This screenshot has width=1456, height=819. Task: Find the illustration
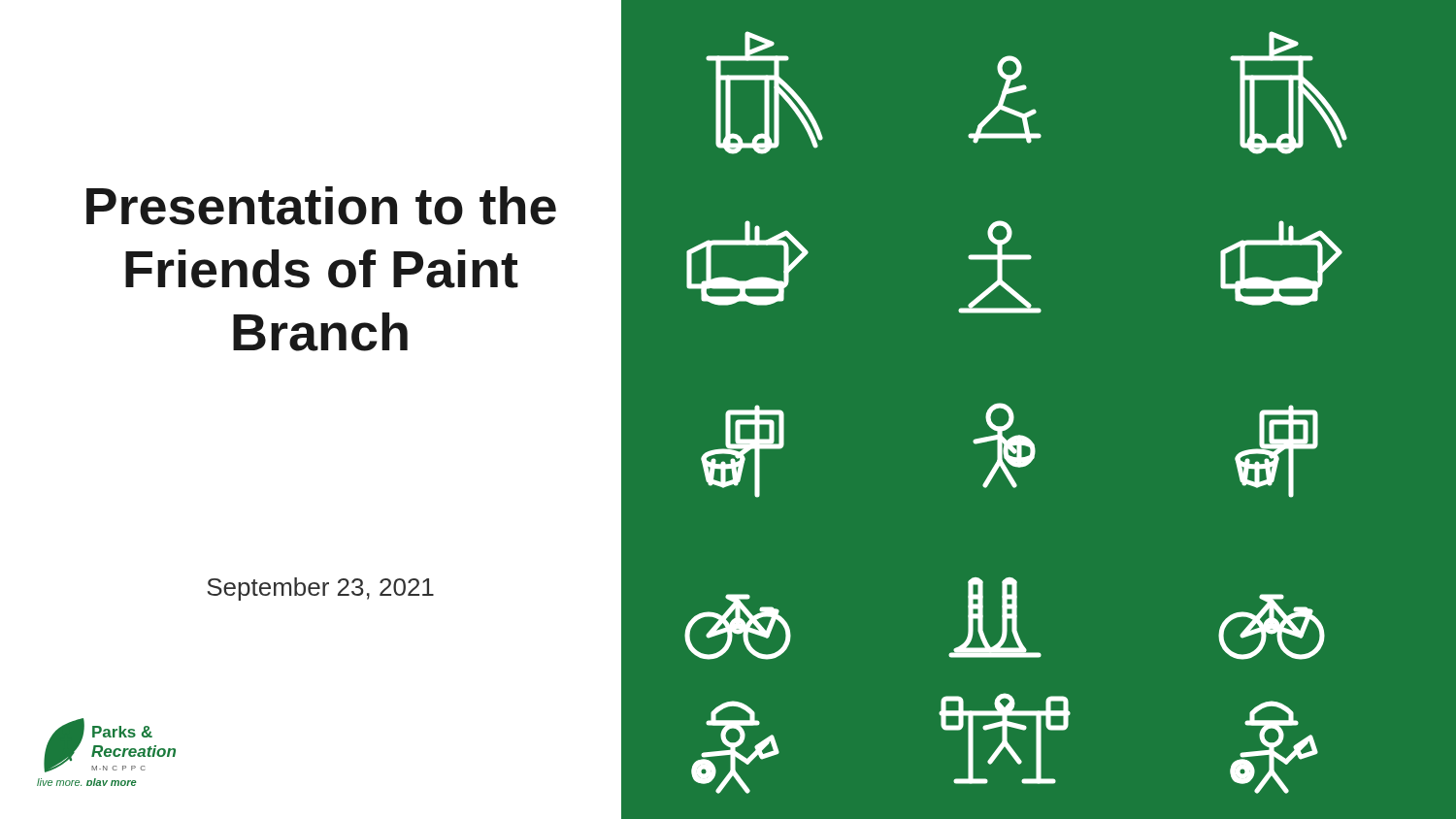pyautogui.click(x=1039, y=410)
